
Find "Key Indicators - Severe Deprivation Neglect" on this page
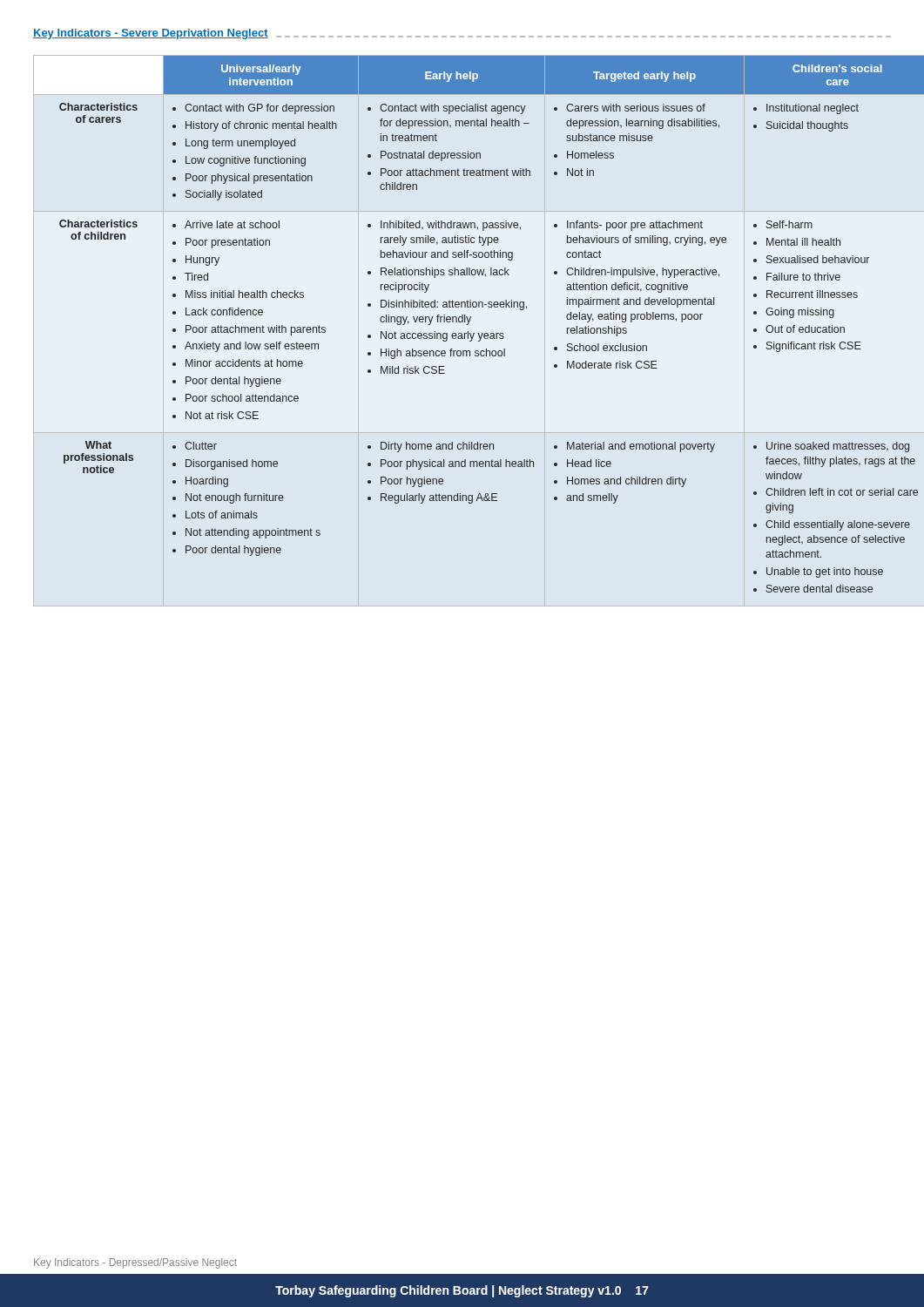point(462,36)
